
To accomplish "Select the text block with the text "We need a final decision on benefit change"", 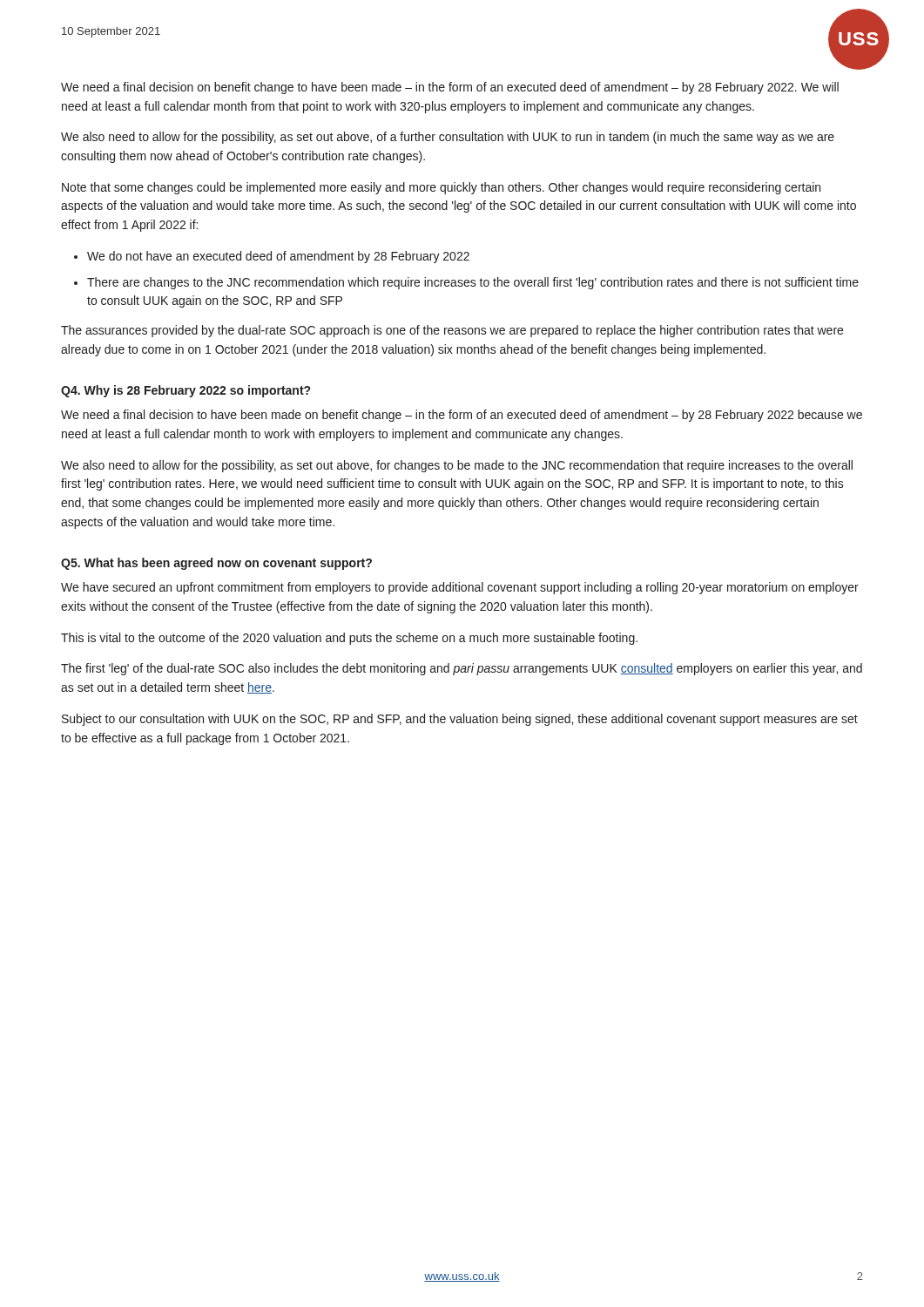I will [450, 97].
